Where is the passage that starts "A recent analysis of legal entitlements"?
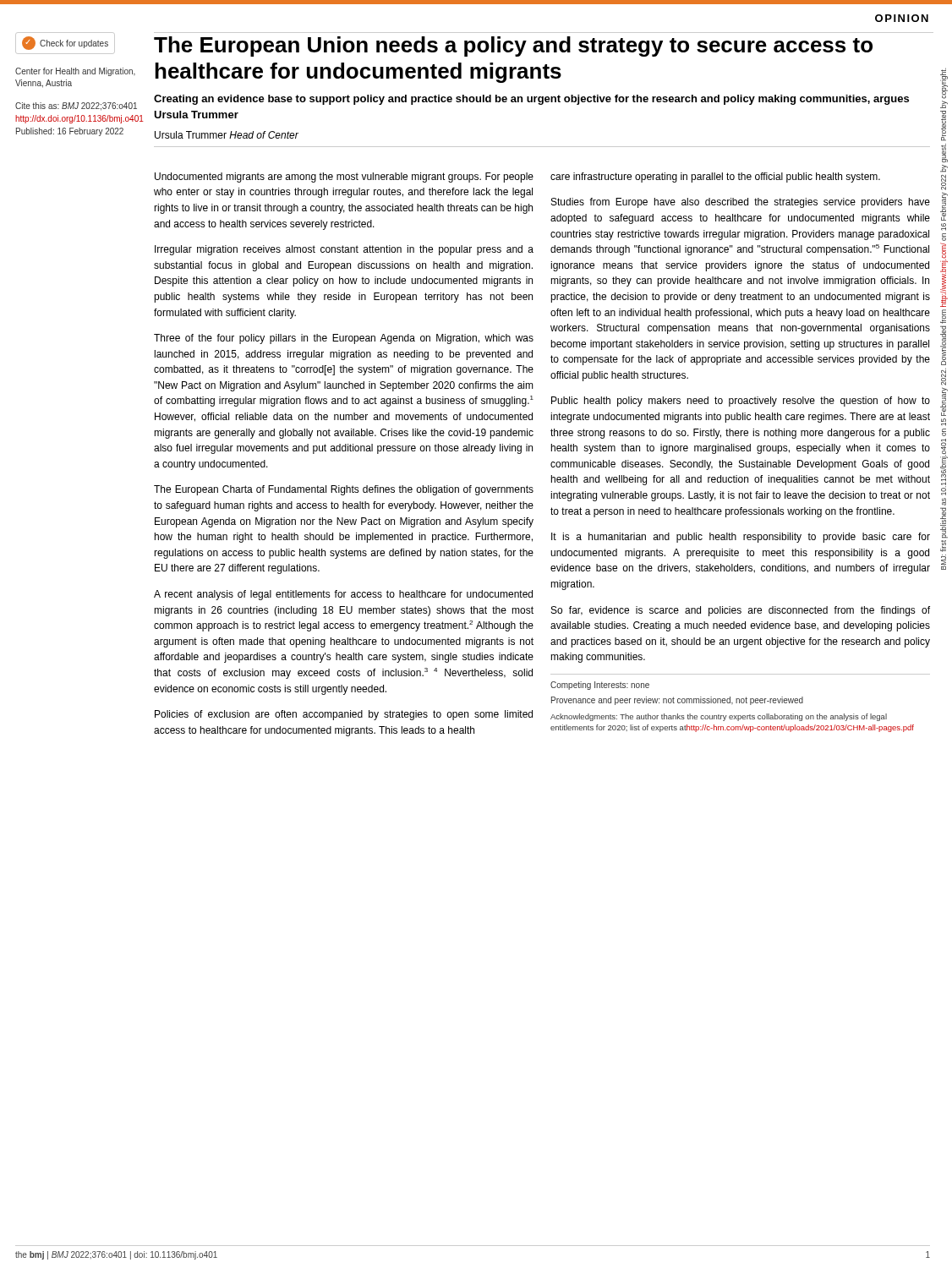The height and width of the screenshot is (1268, 952). coord(344,641)
